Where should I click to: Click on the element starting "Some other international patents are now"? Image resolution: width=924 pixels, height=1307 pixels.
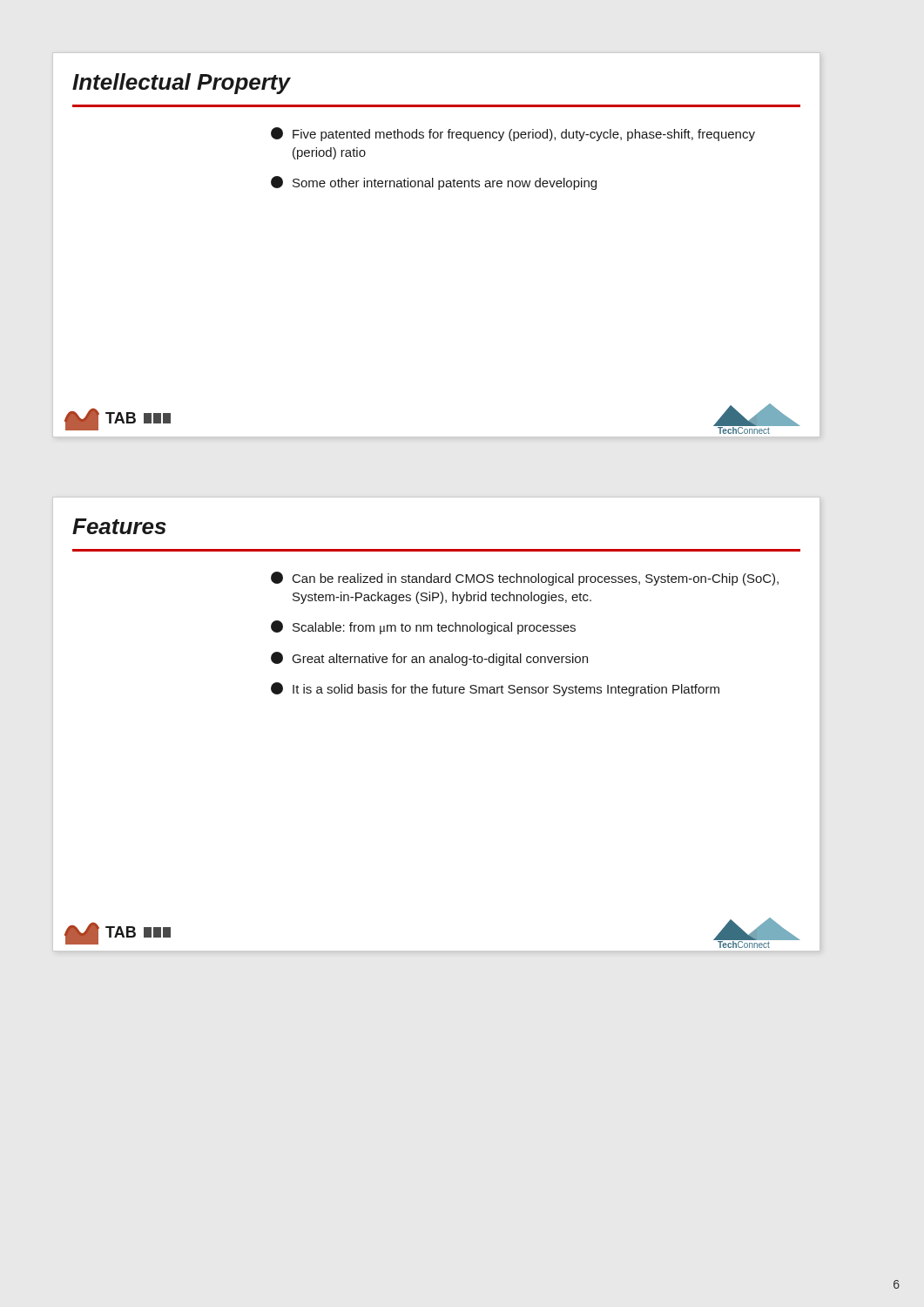coord(434,183)
